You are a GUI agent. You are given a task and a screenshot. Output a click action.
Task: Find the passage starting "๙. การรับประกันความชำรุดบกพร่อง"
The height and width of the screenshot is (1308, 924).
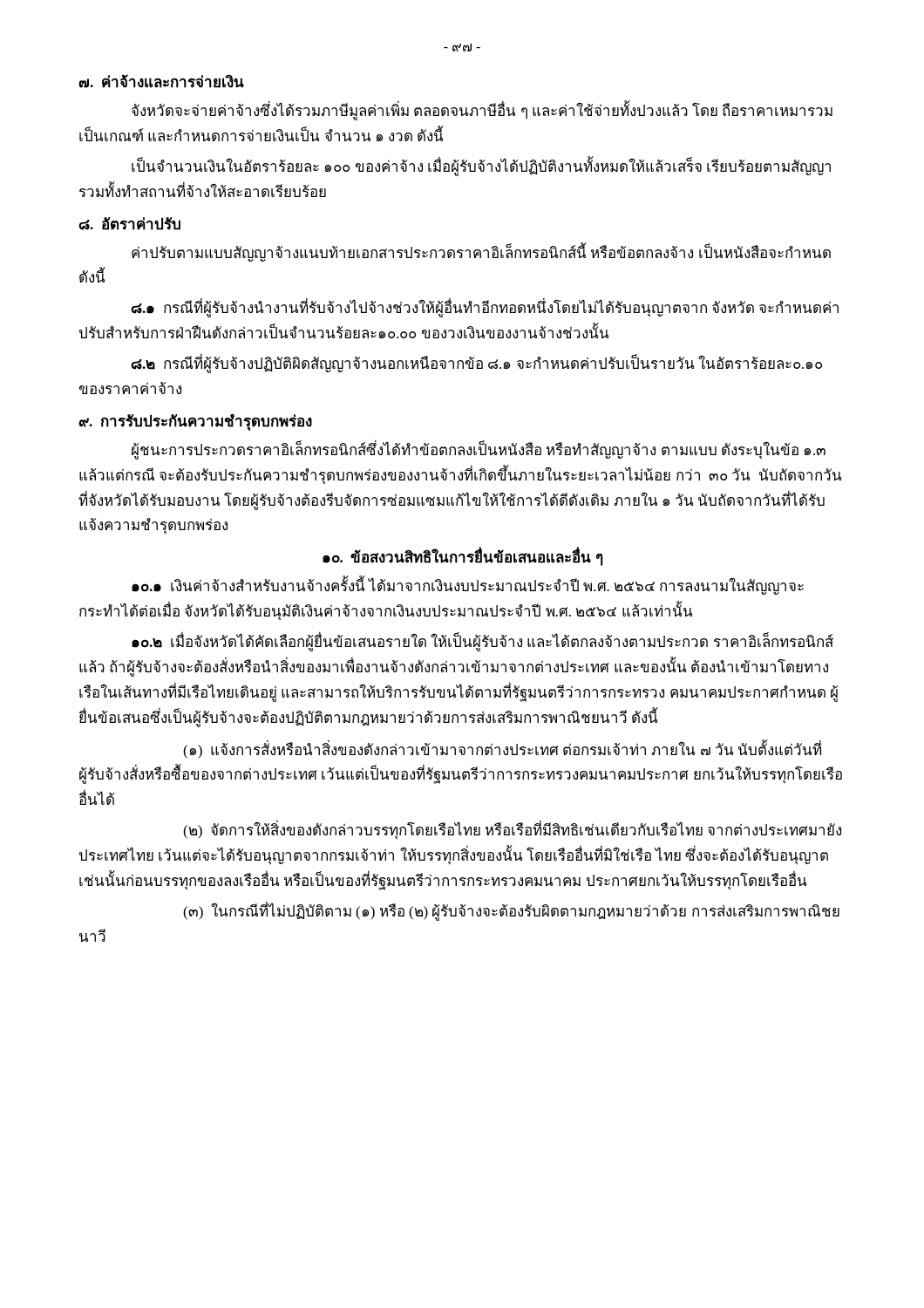point(195,422)
